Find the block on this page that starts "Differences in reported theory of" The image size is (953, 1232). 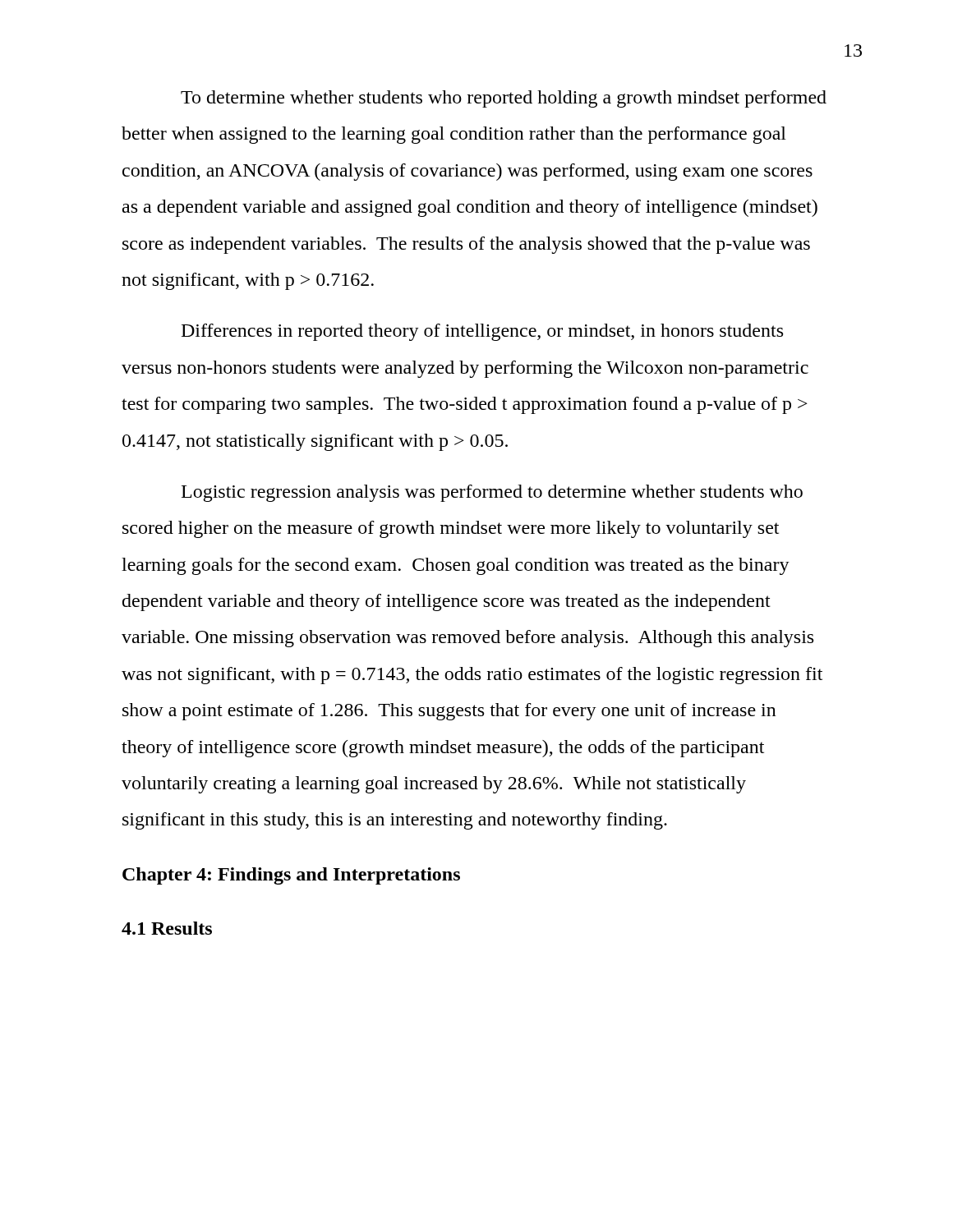tap(465, 385)
